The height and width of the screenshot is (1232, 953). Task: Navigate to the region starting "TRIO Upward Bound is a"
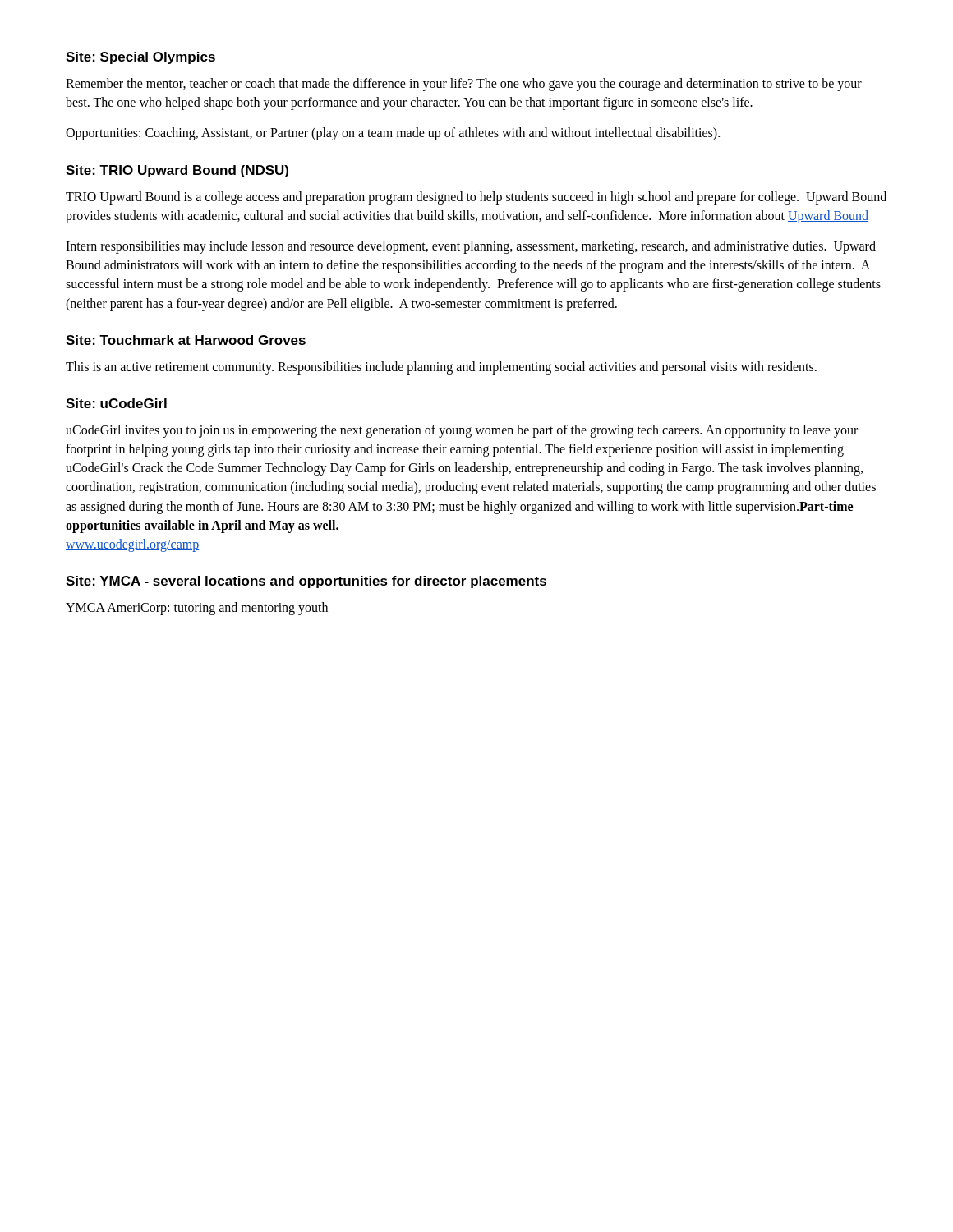476,206
